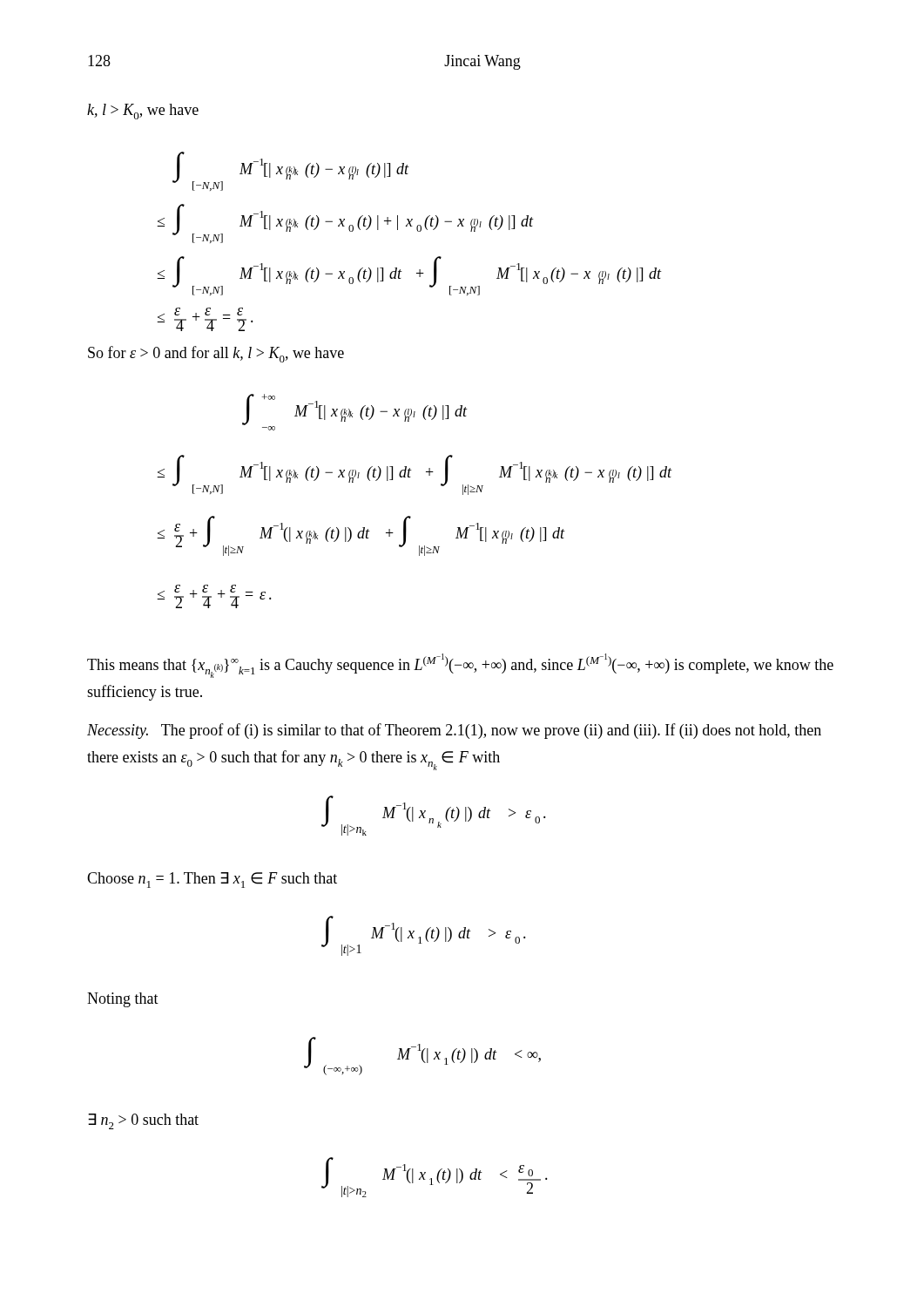Point to the text starting "∫ [−N,N] M −1 [| x"

tap(506, 232)
